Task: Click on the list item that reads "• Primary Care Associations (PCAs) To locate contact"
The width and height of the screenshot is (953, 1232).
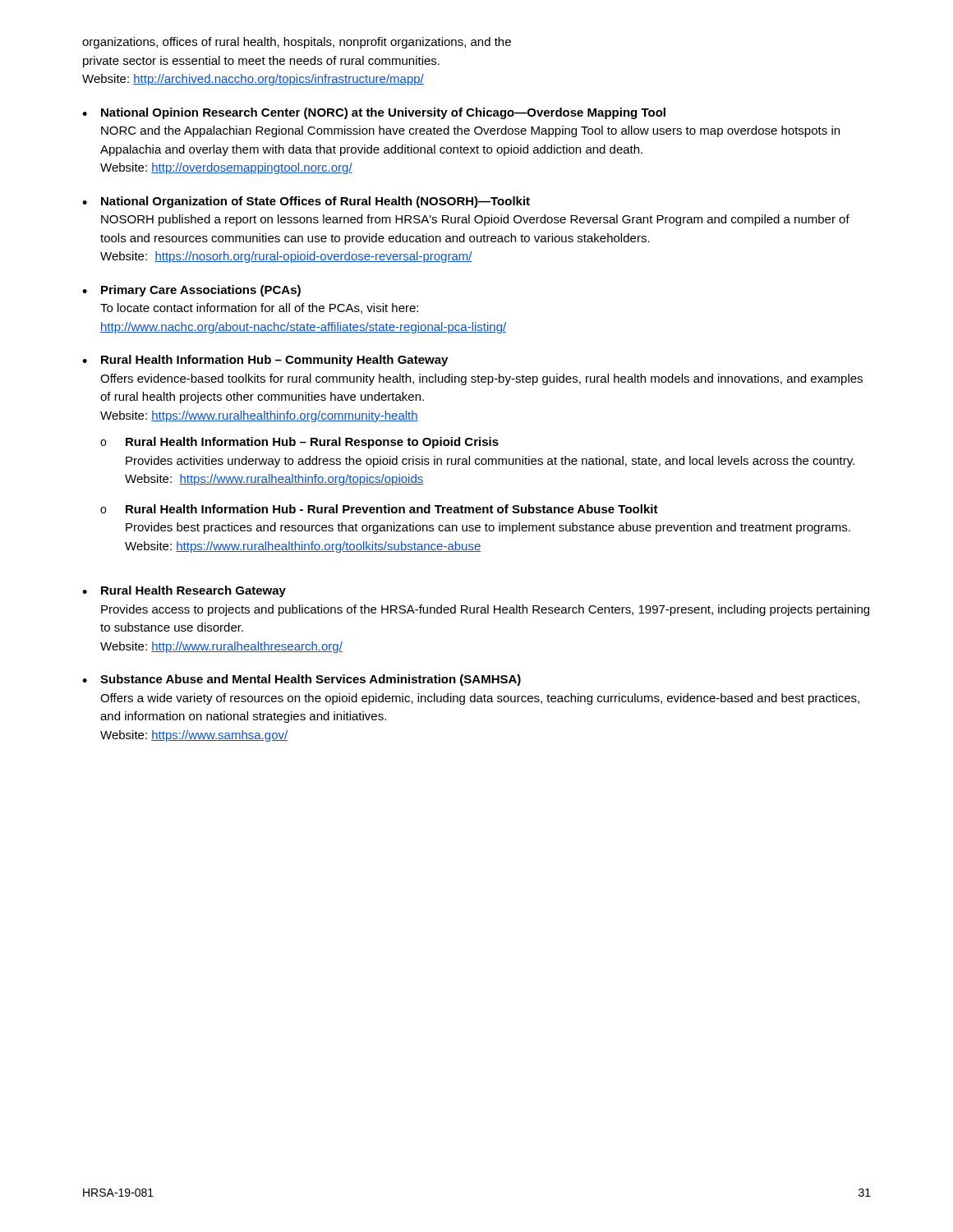Action: [191, 291]
